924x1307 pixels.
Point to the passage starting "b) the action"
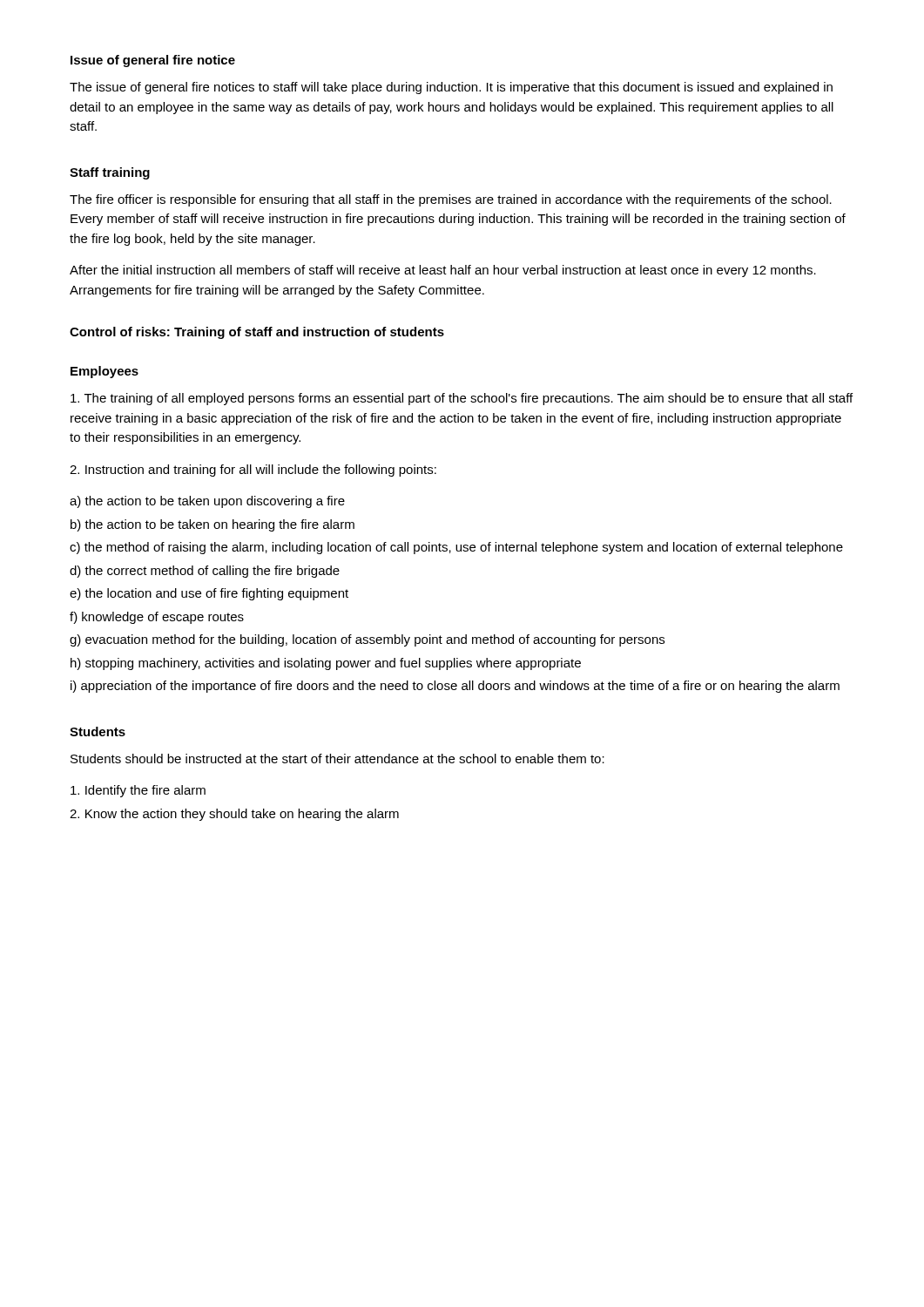coord(212,524)
